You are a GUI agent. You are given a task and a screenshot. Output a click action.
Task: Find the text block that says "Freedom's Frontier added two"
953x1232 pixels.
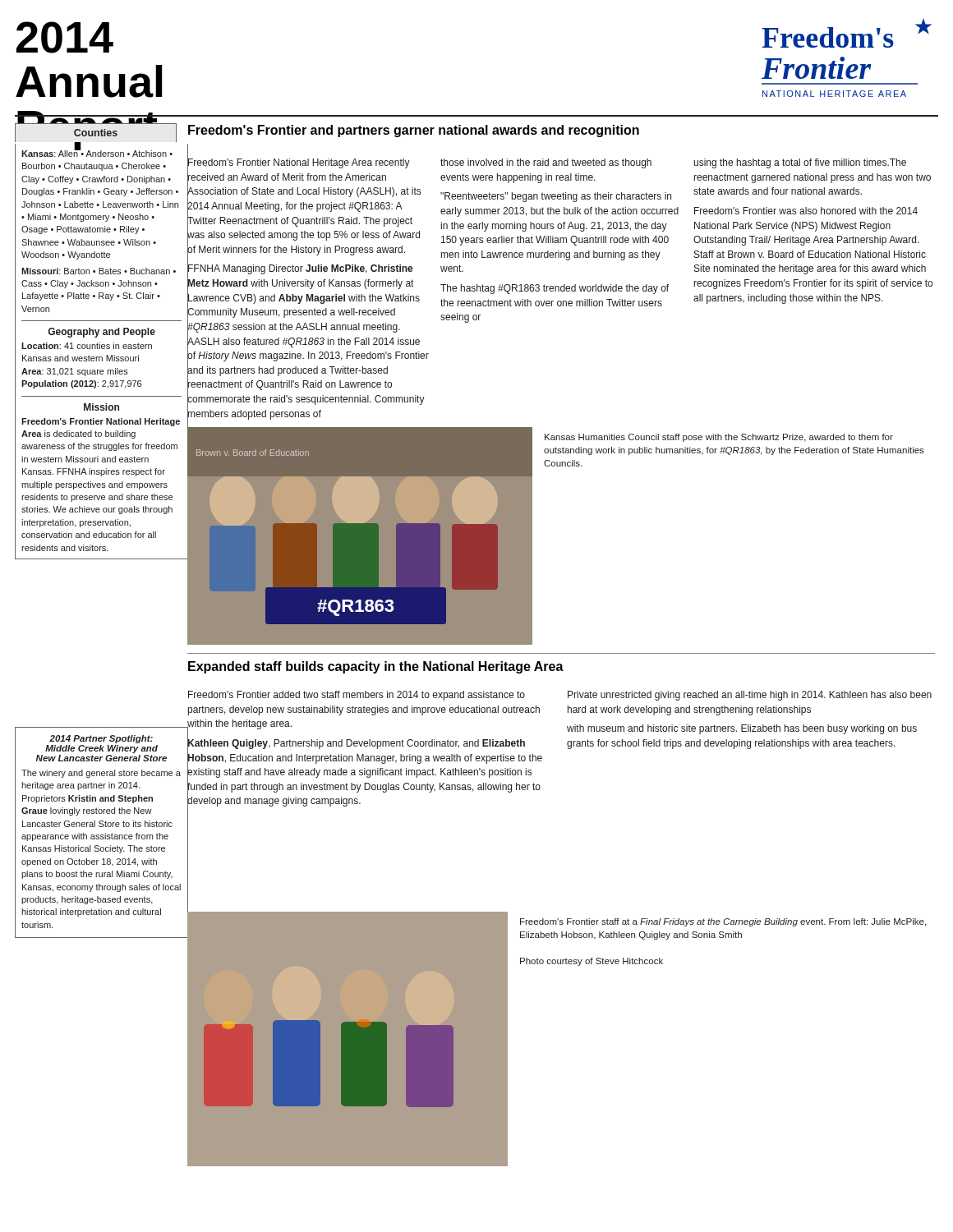371,749
